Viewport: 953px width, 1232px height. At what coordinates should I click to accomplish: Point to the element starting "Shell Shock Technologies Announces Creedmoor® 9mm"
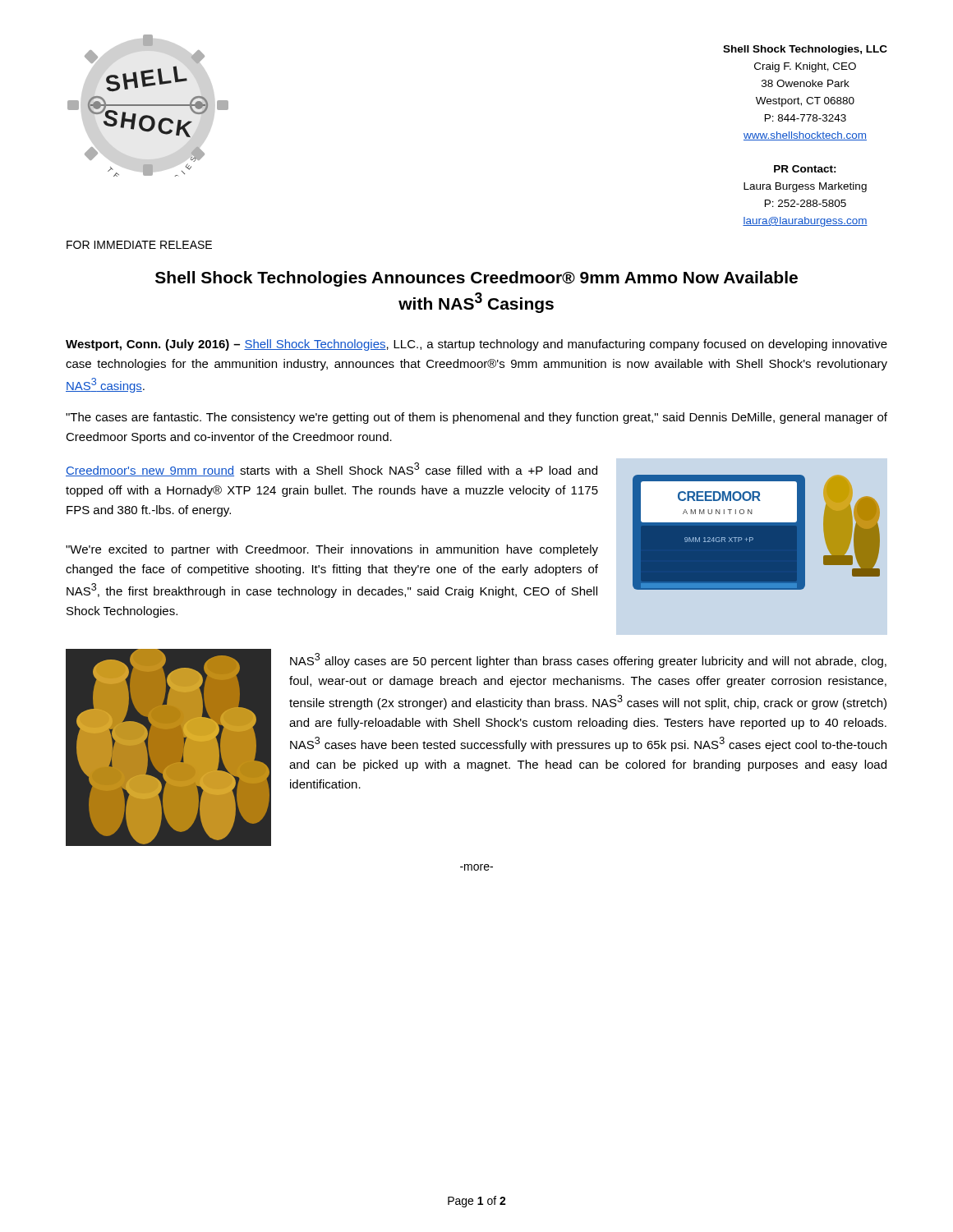point(476,291)
